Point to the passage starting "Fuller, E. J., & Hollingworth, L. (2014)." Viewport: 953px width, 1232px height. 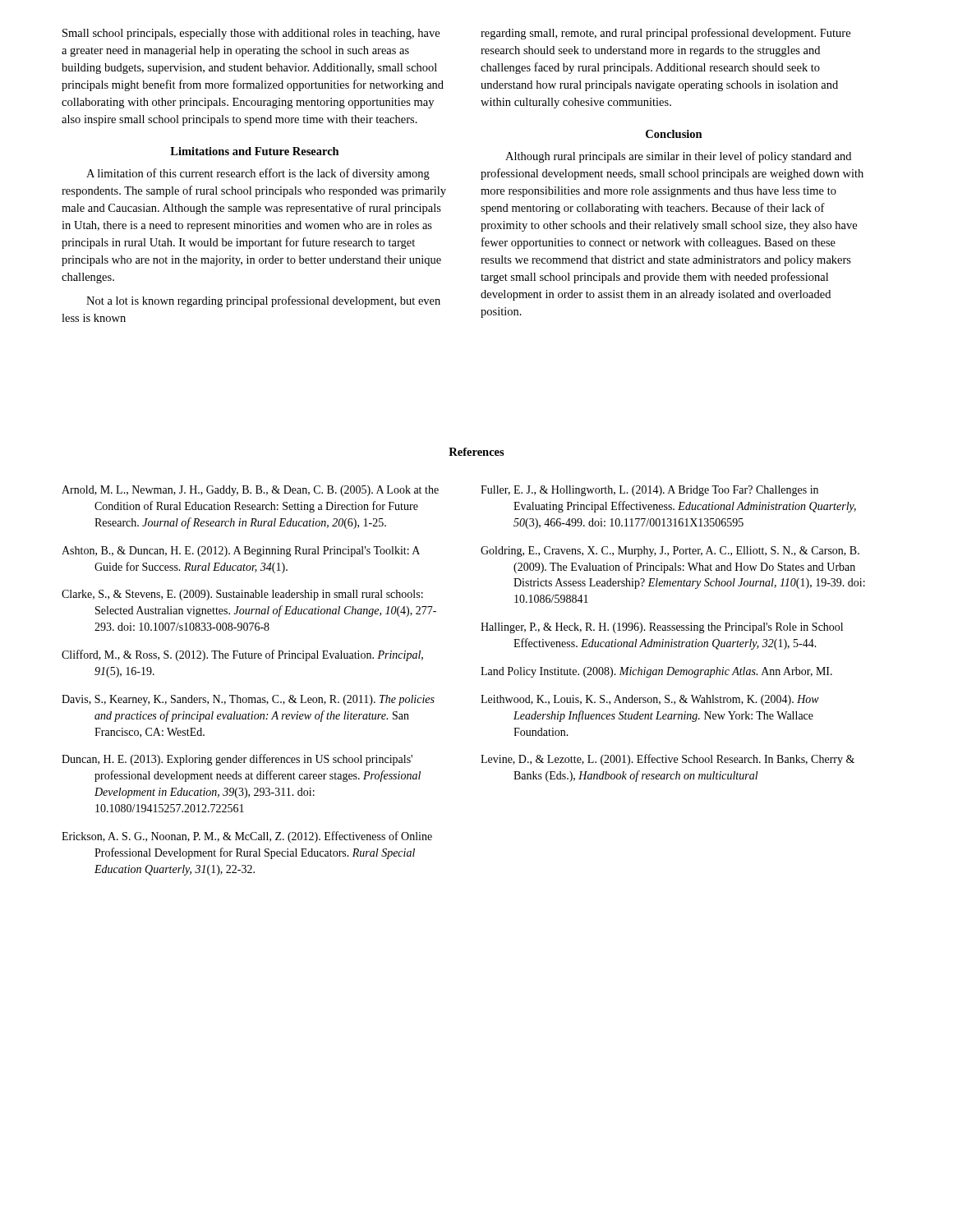[x=674, y=507]
